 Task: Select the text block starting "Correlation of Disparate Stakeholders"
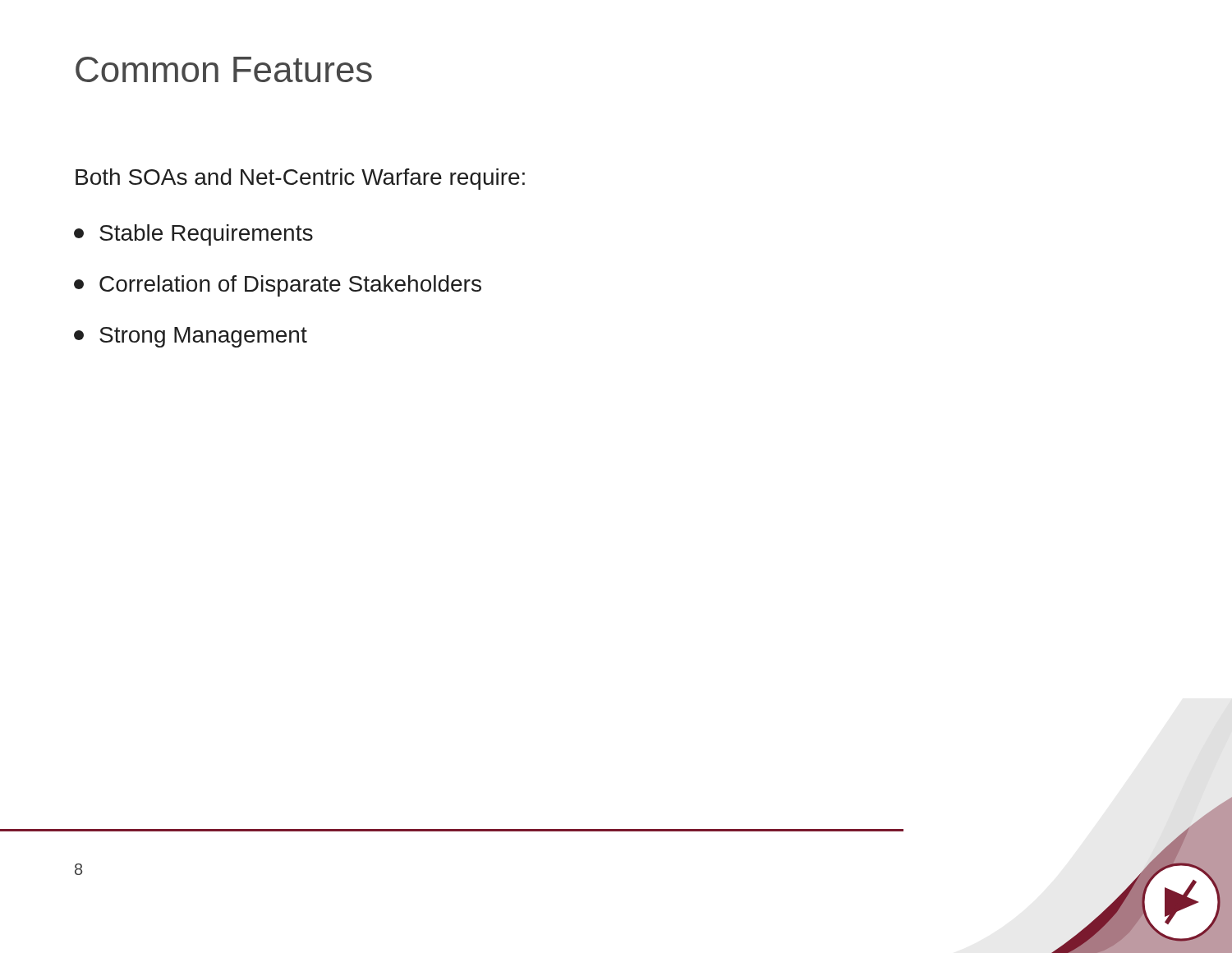(278, 284)
